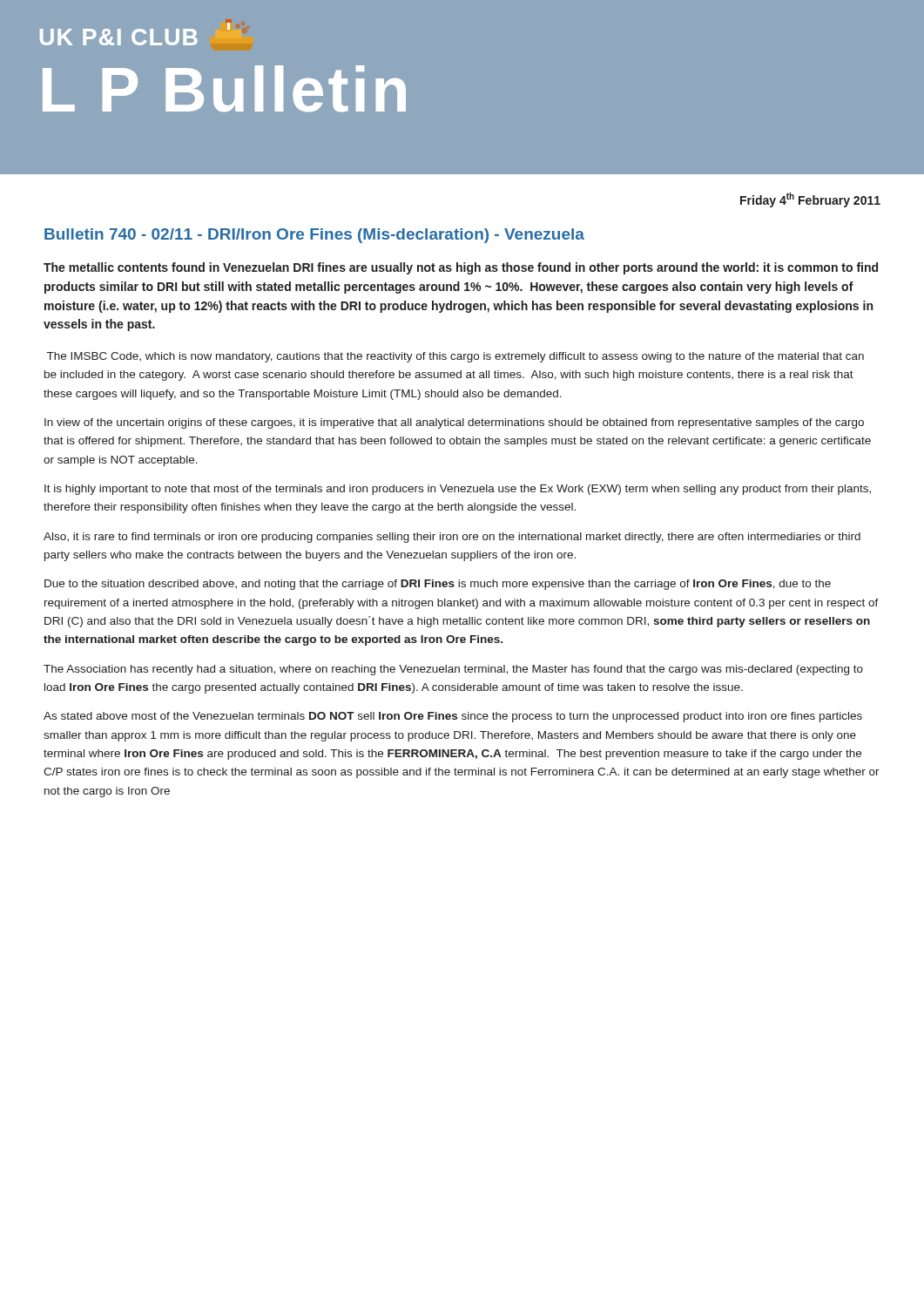Locate the text block starting "Bulletin 740 - 02/11"
Viewport: 924px width, 1307px height.
tap(314, 234)
